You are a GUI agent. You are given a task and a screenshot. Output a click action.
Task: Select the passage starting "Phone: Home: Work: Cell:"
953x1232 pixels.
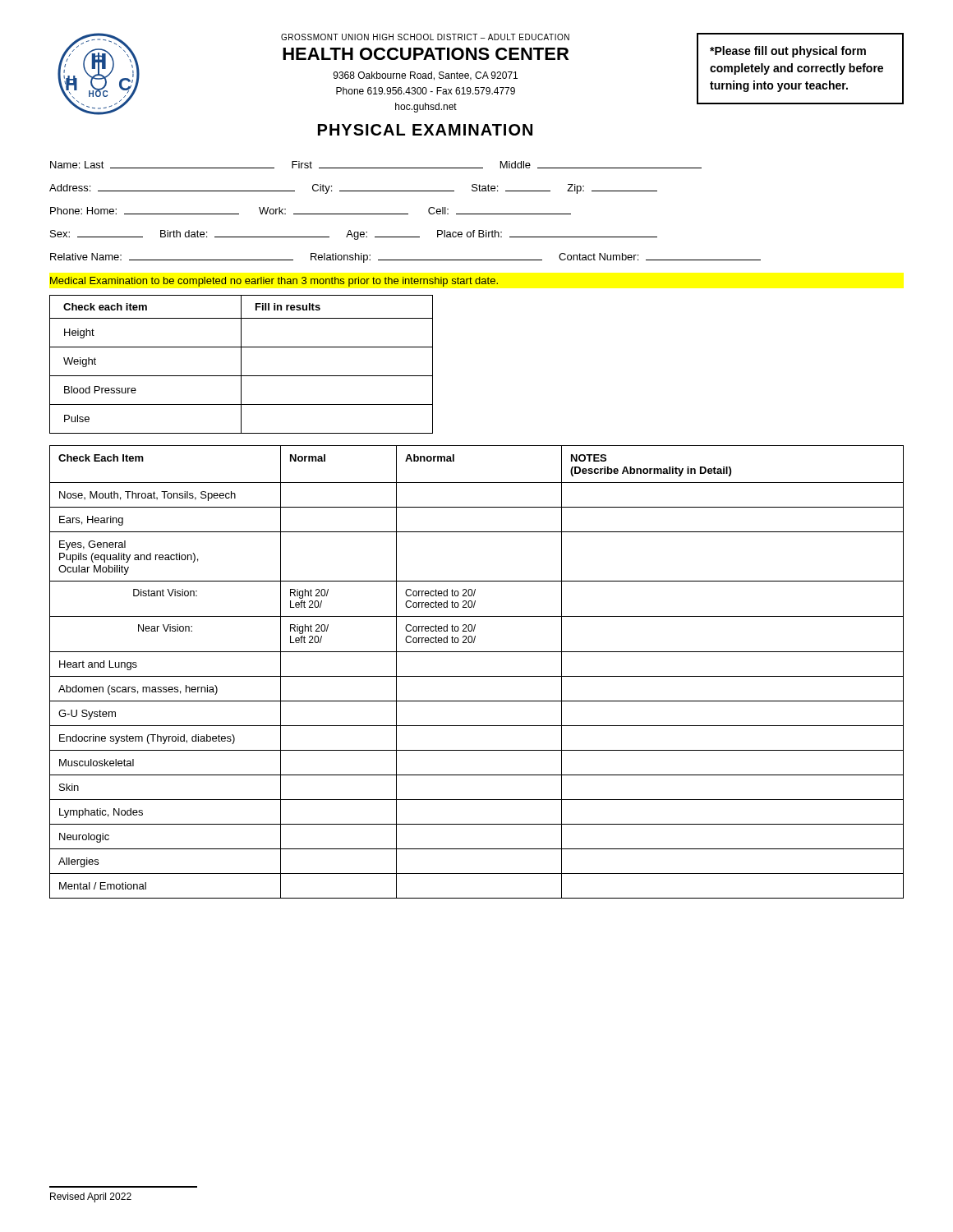click(310, 208)
